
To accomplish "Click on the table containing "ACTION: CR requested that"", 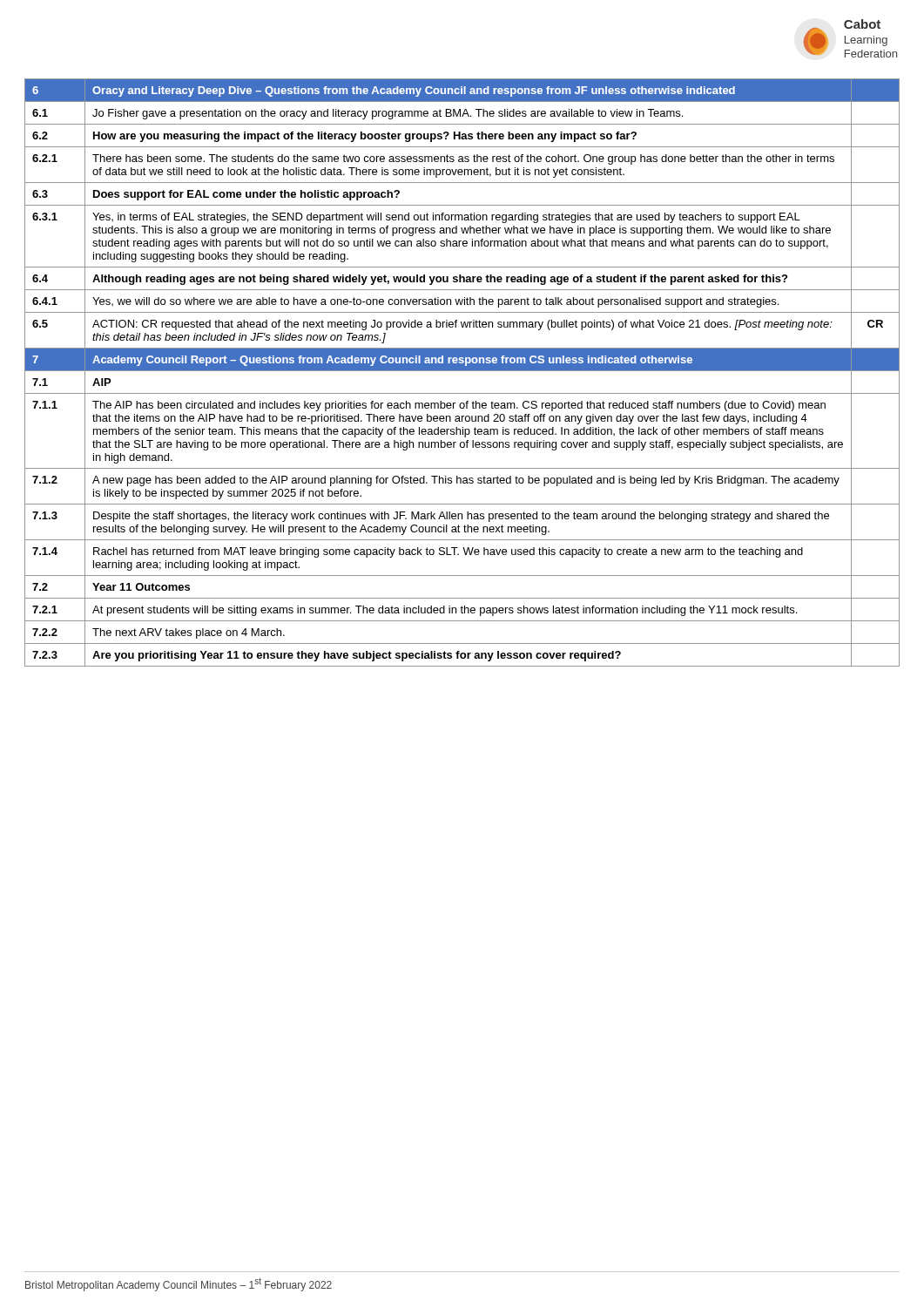I will pyautogui.click(x=462, y=372).
